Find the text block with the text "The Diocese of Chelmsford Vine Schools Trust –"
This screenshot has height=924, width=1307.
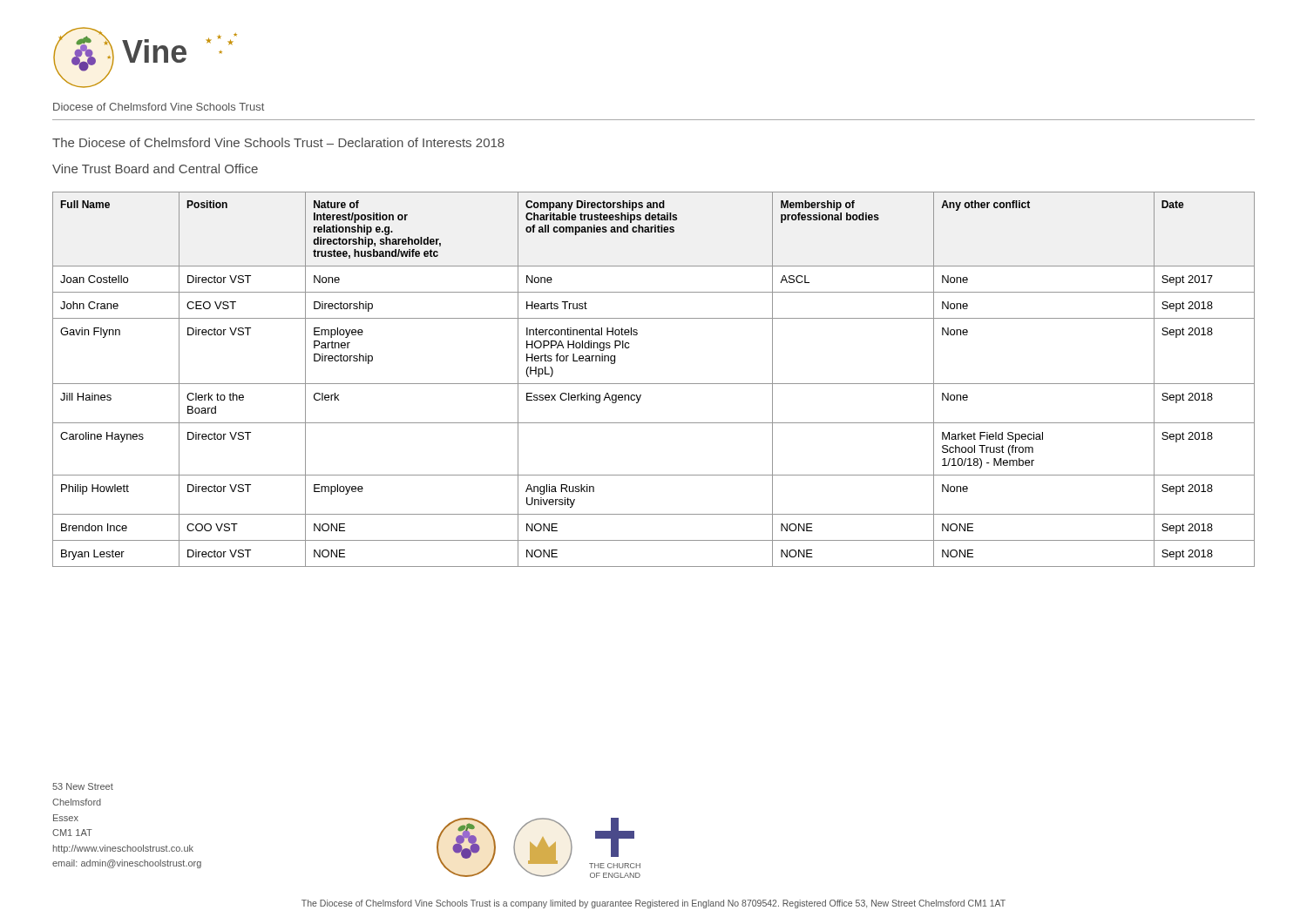[278, 142]
